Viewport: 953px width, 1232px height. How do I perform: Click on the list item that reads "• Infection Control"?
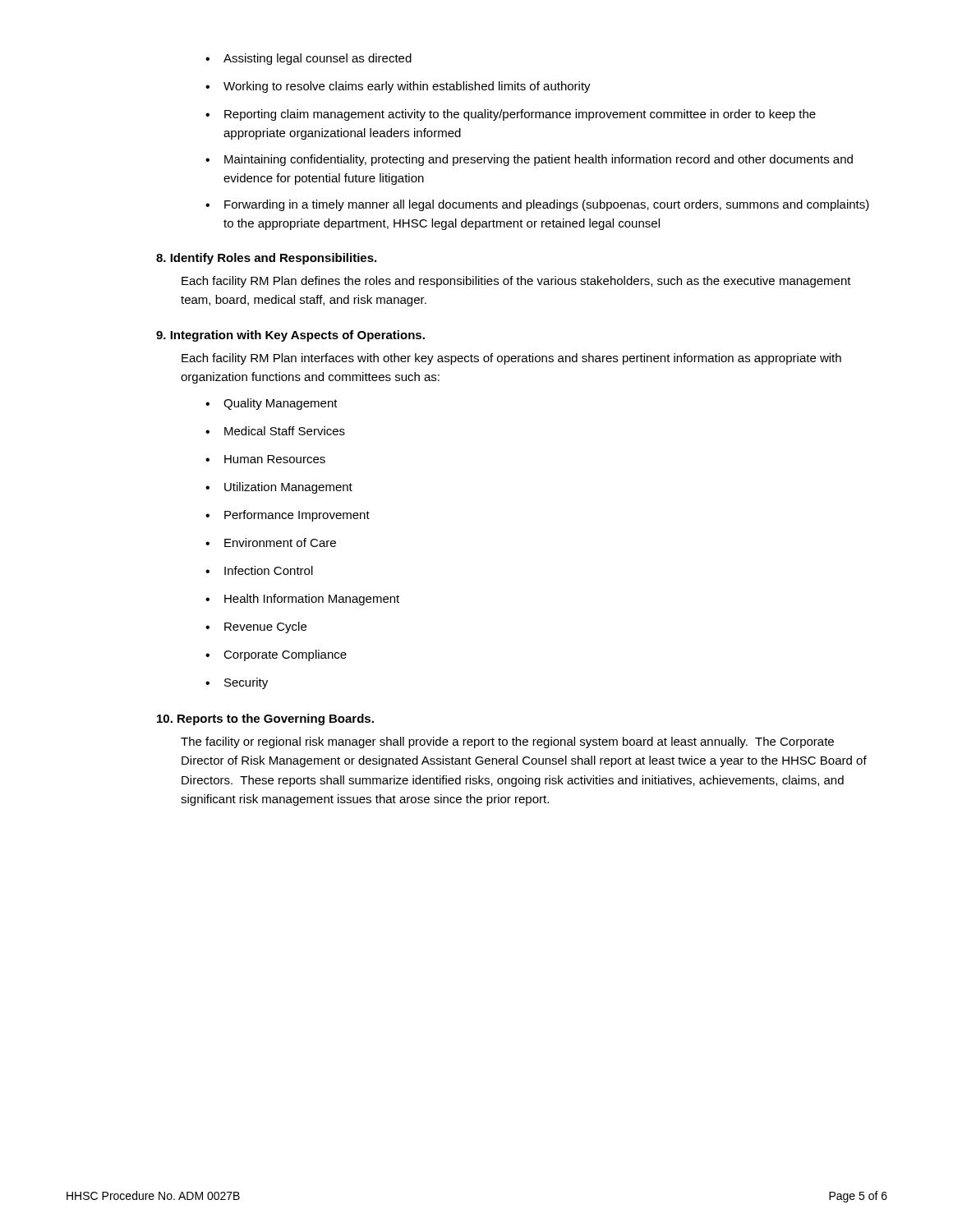tap(259, 570)
